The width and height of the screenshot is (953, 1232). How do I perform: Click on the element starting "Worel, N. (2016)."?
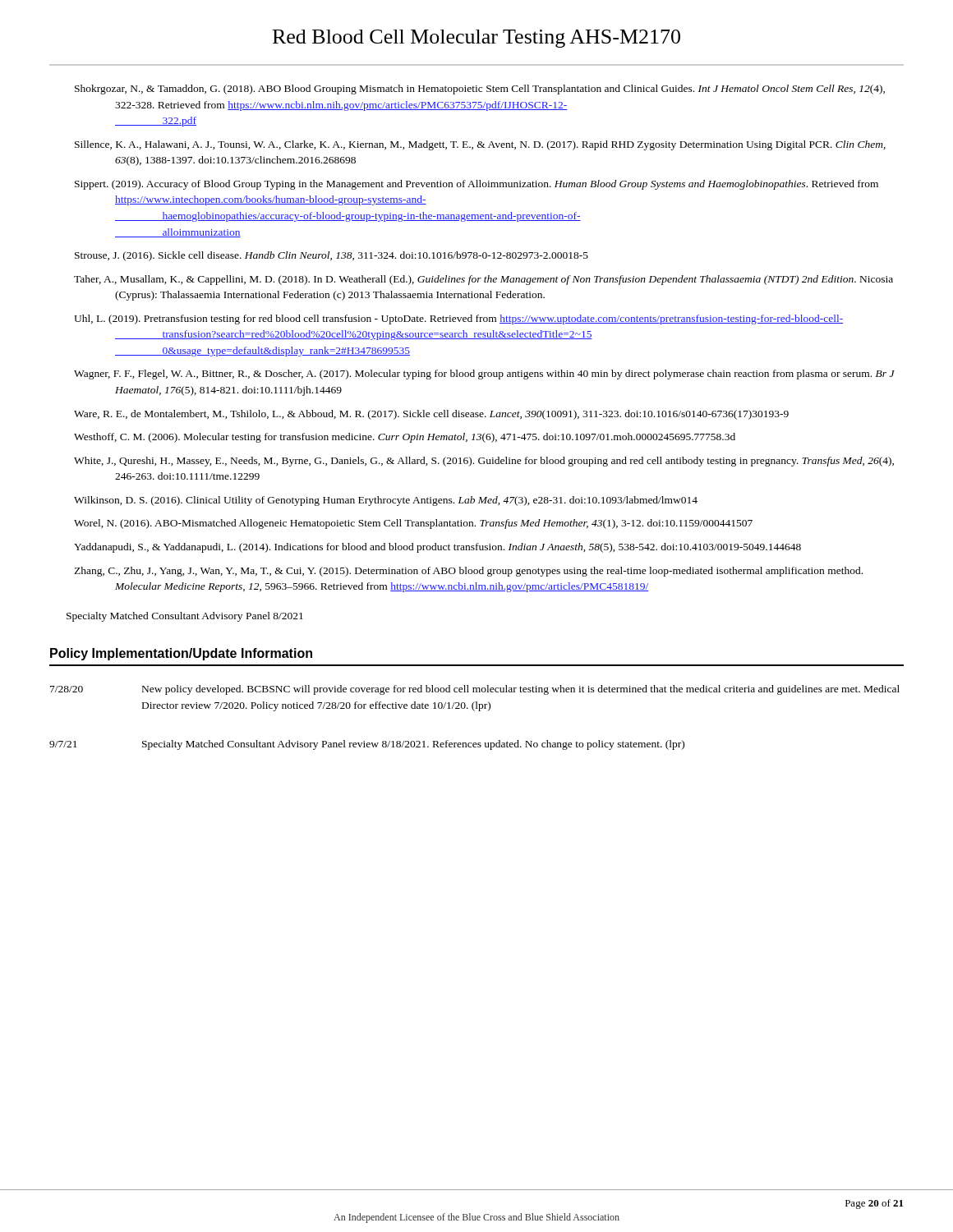(413, 523)
